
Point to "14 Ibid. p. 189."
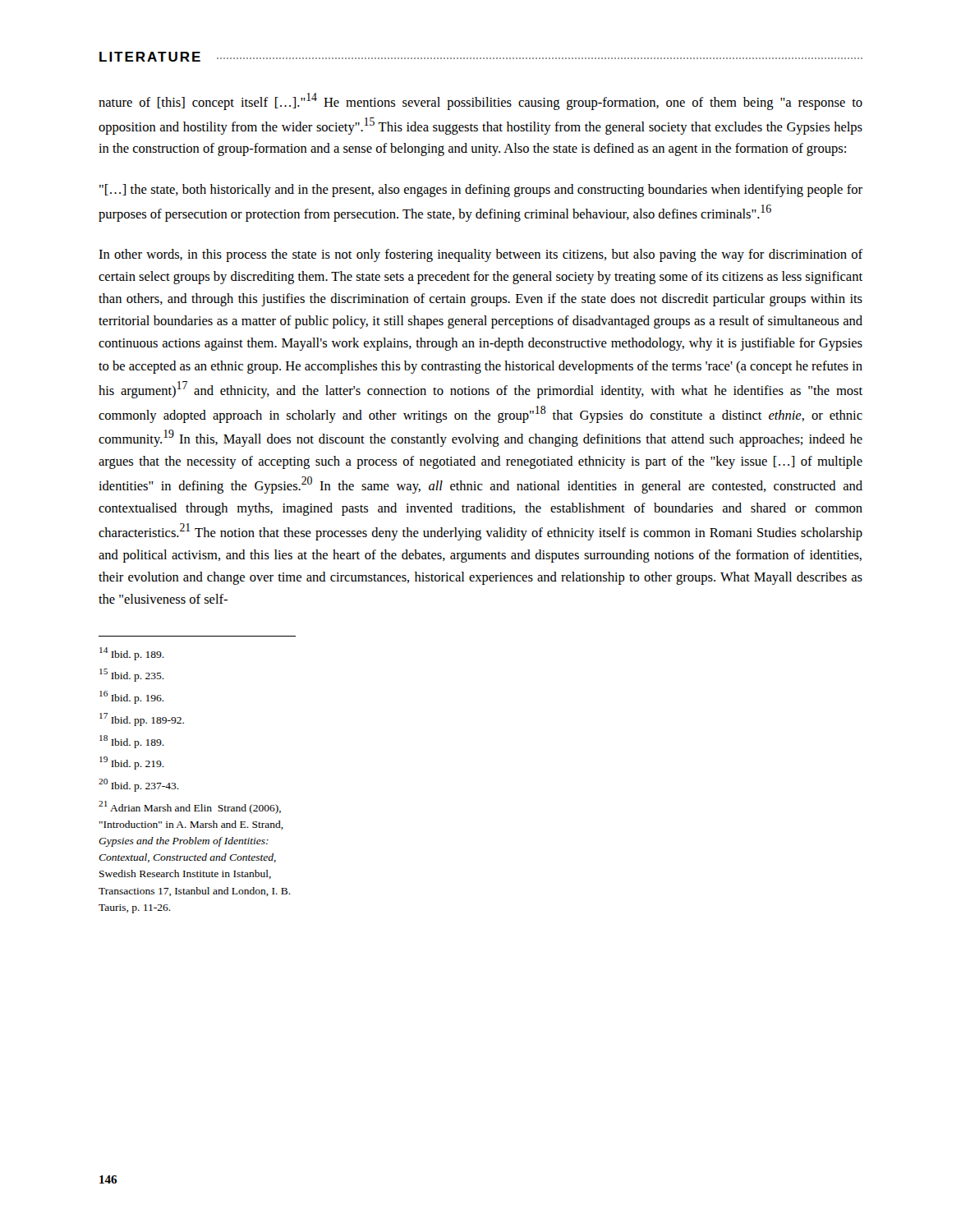132,652
